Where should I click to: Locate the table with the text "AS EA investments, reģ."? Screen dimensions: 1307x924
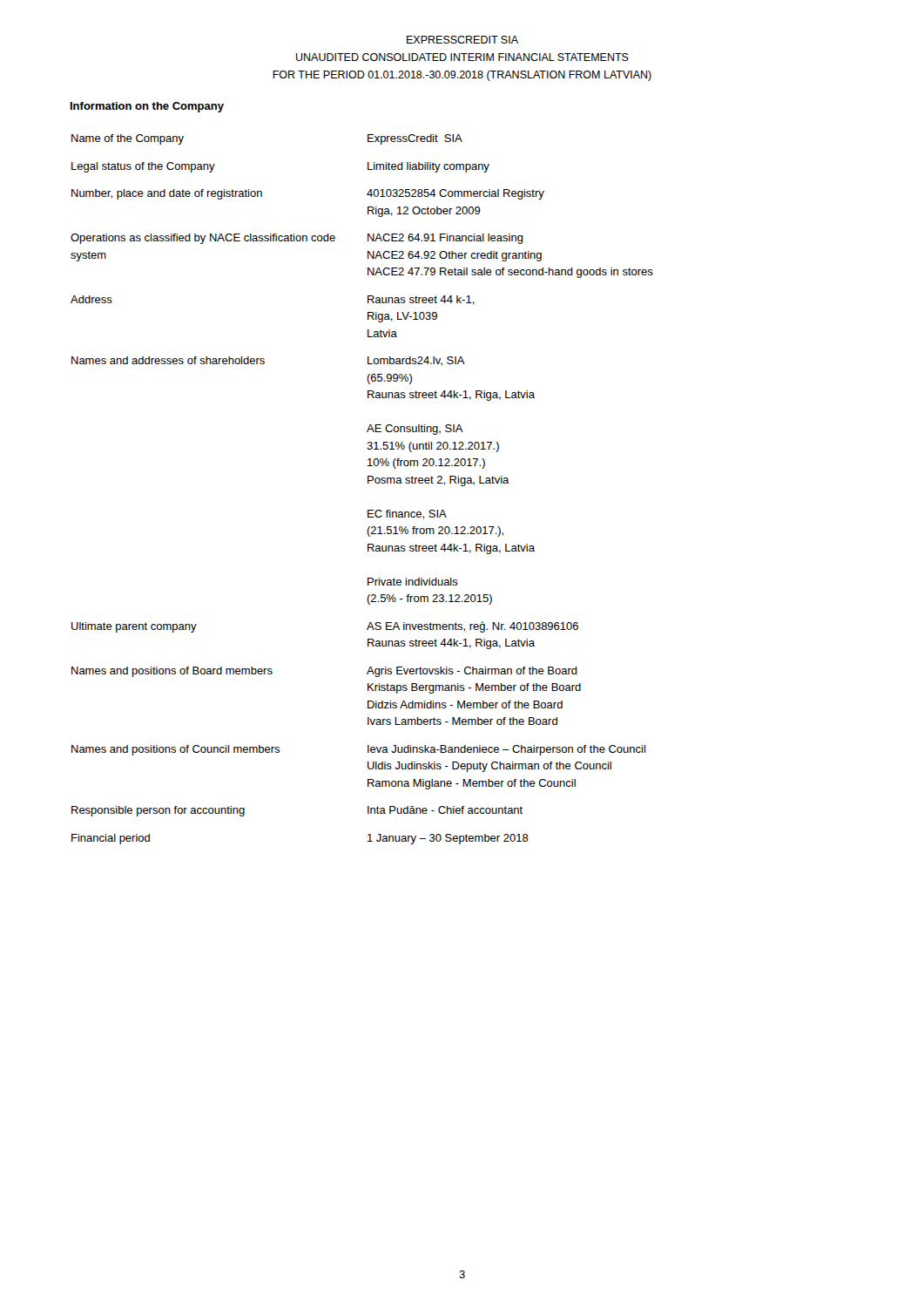click(x=462, y=488)
